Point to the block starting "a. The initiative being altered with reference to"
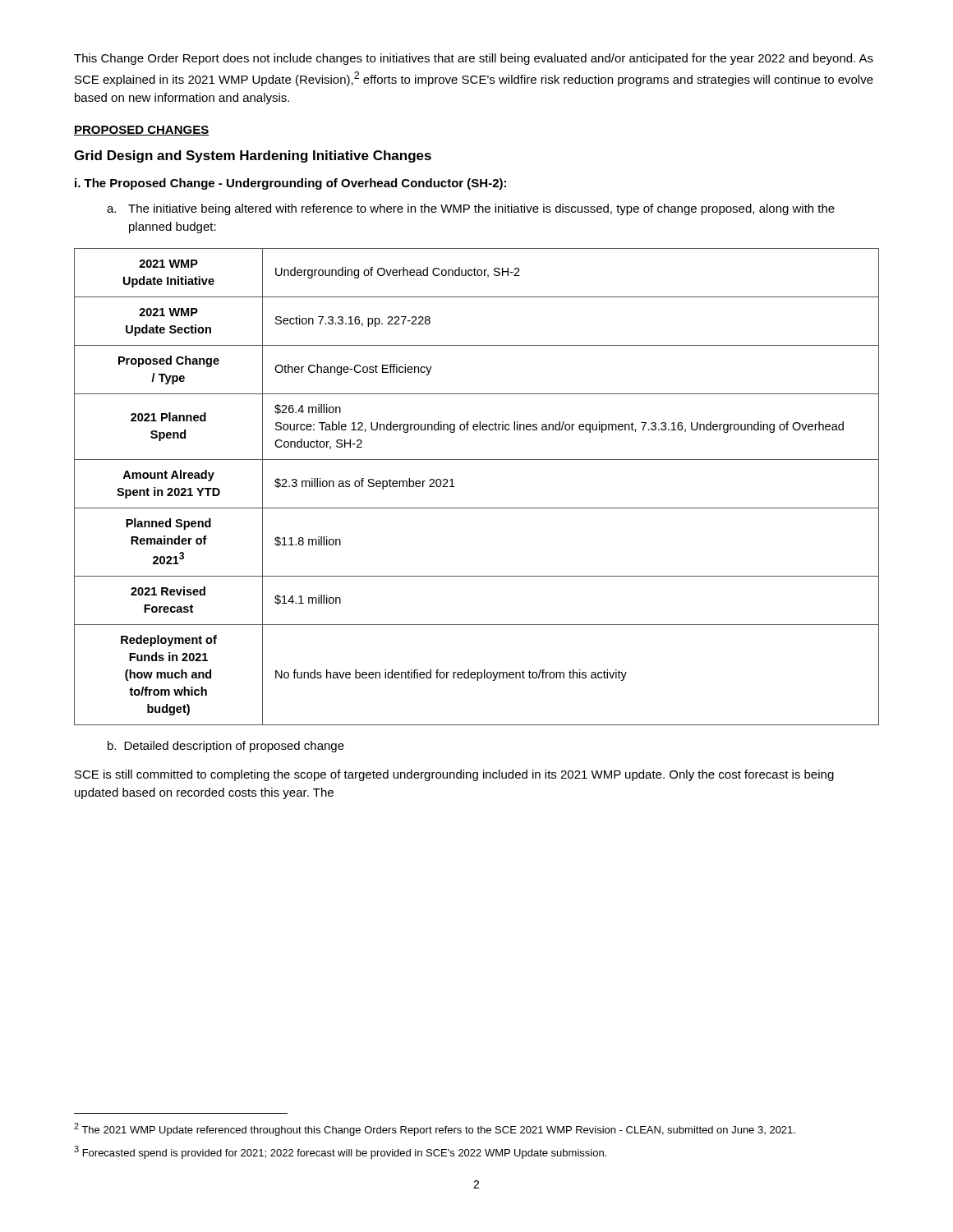The width and height of the screenshot is (953, 1232). [493, 218]
